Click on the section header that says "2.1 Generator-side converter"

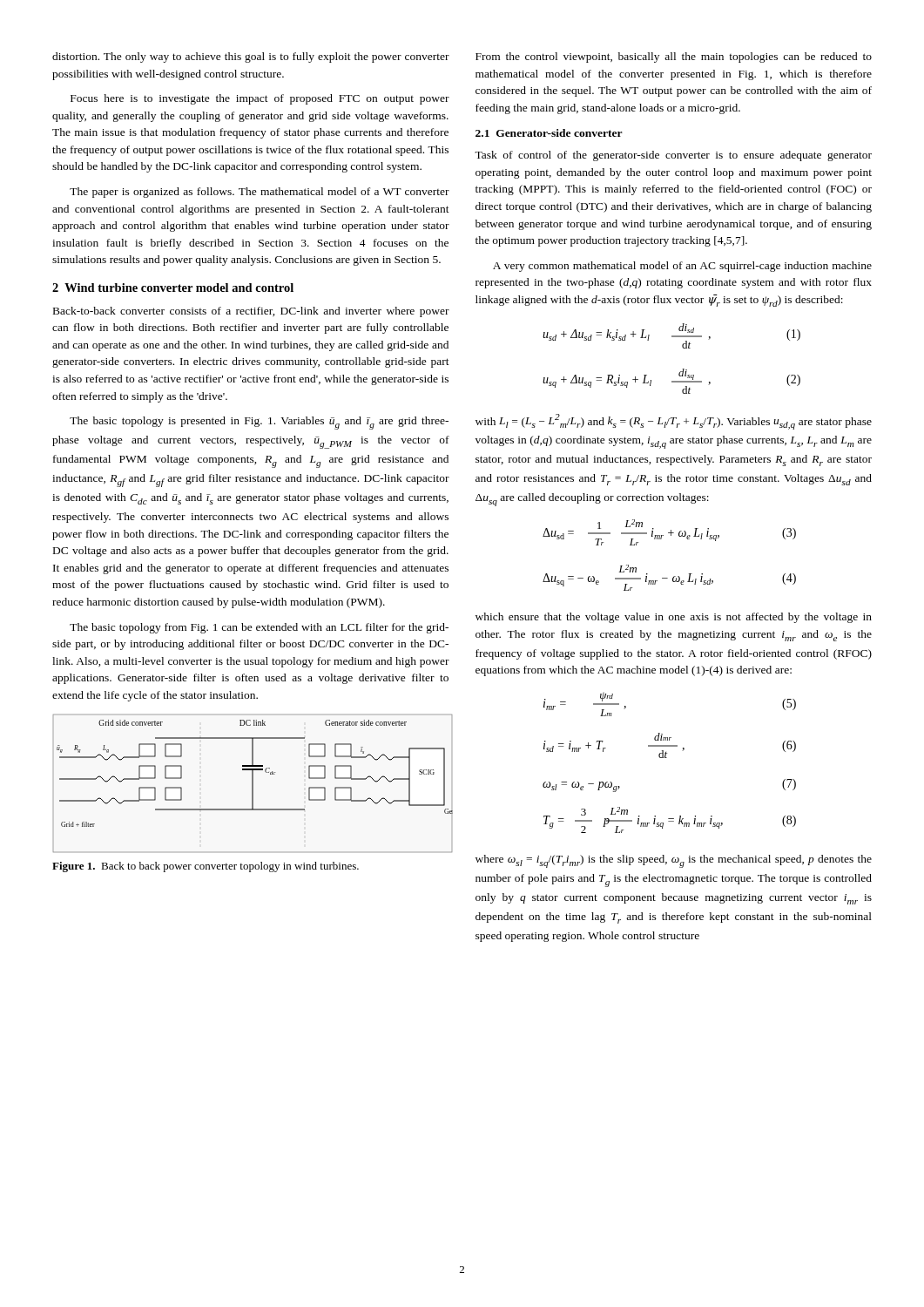549,133
